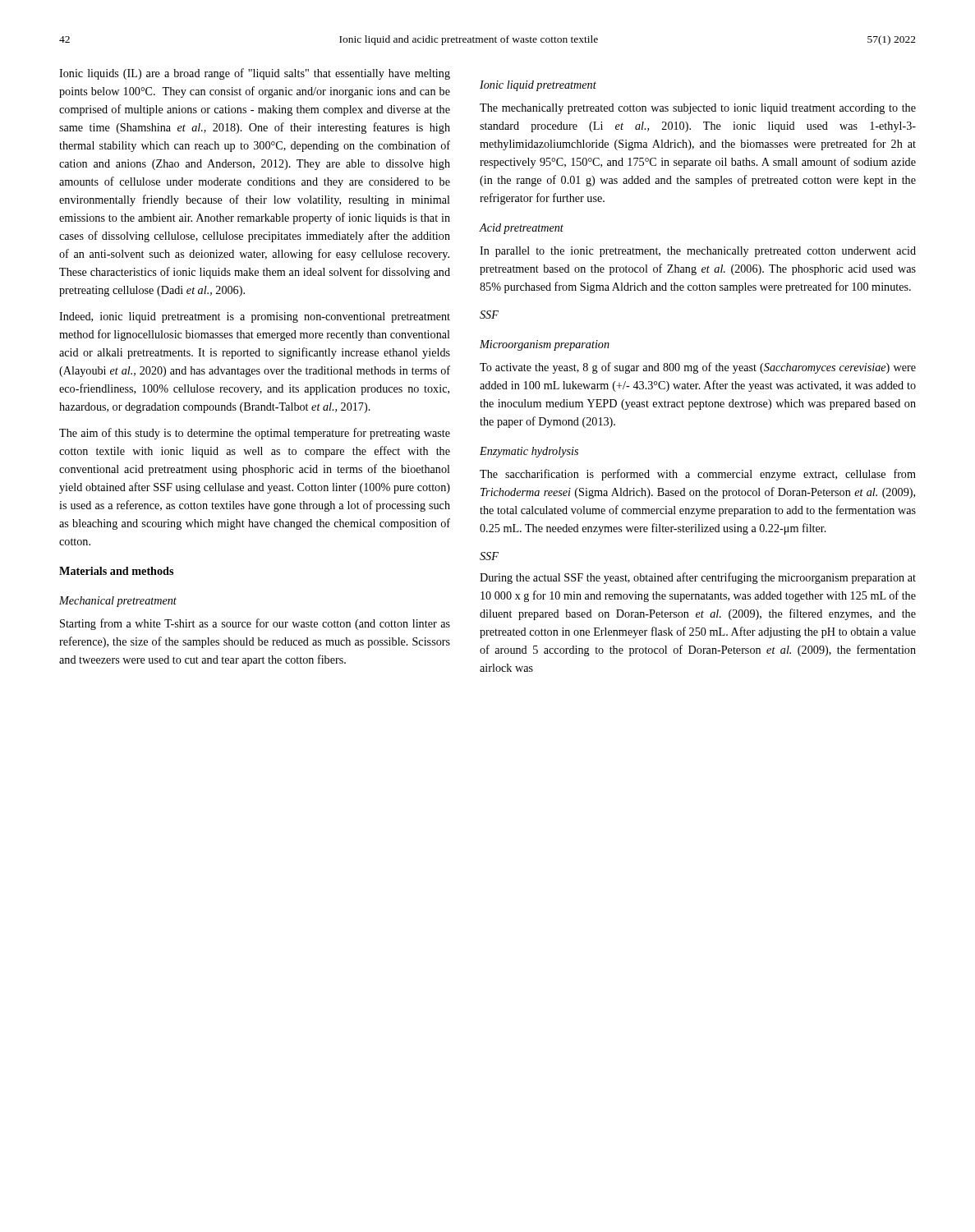
Task: Point to "Mechanical pretreatment"
Action: coord(118,602)
